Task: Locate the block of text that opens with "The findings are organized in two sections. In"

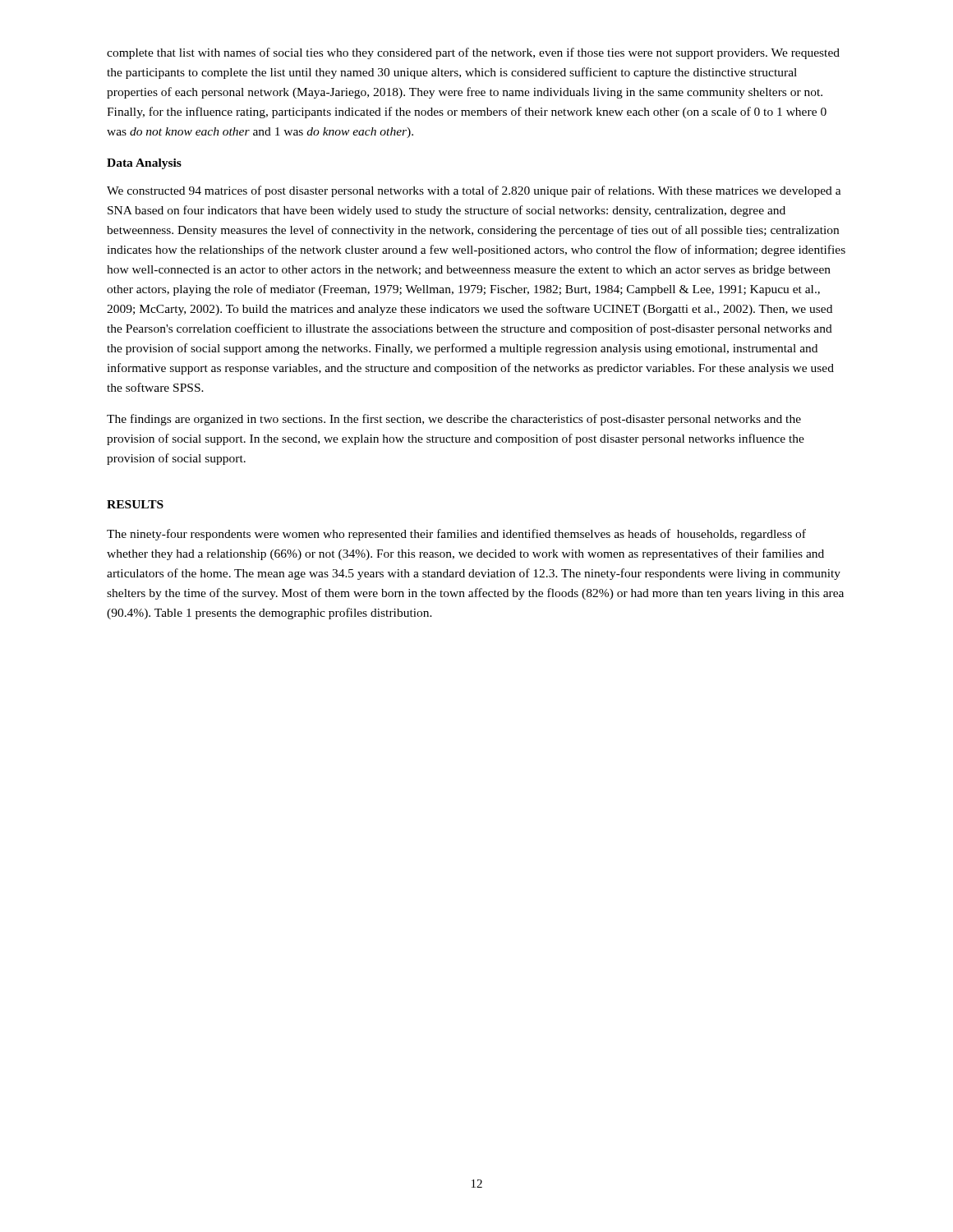Action: point(476,439)
